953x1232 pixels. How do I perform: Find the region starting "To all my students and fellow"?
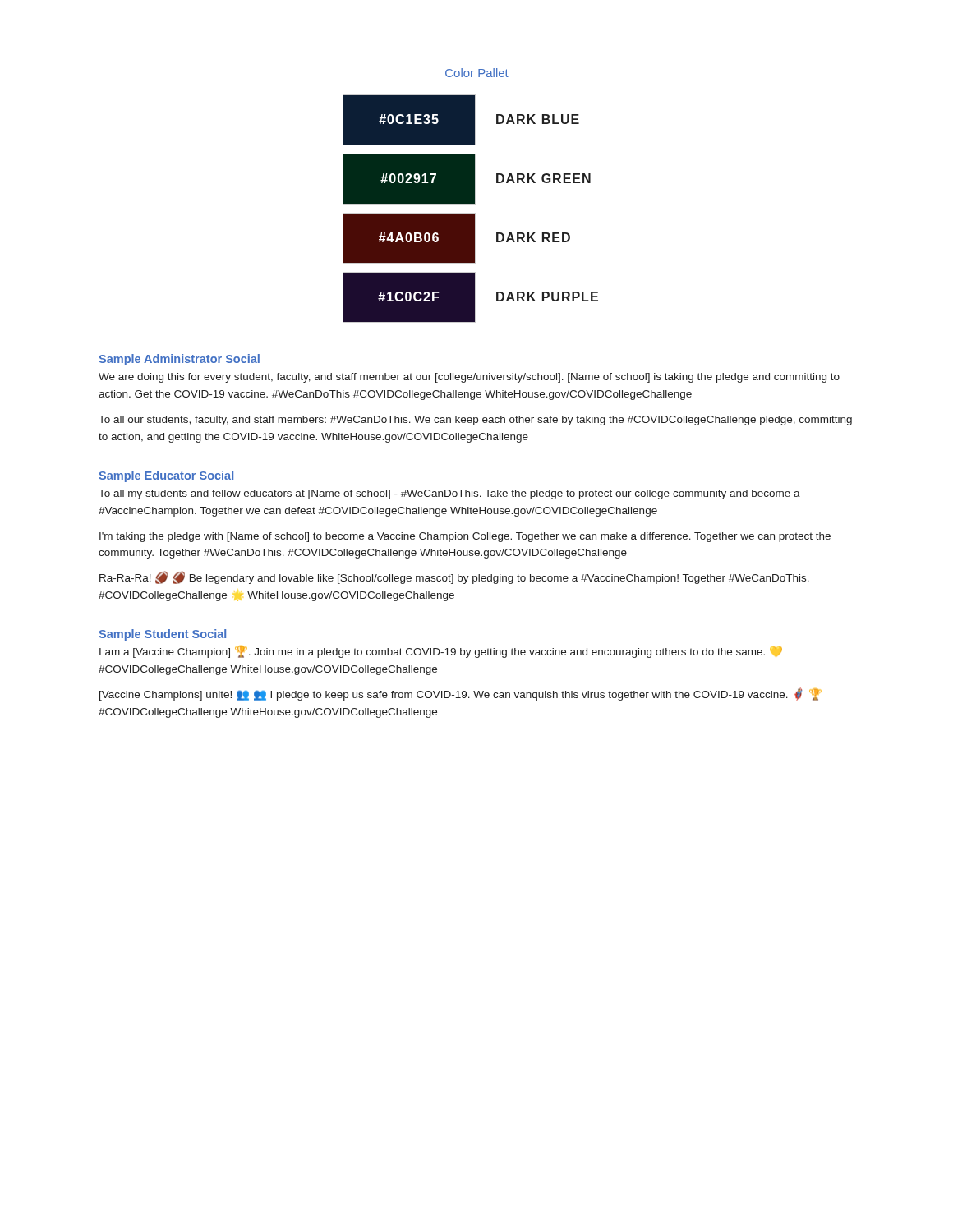point(449,502)
